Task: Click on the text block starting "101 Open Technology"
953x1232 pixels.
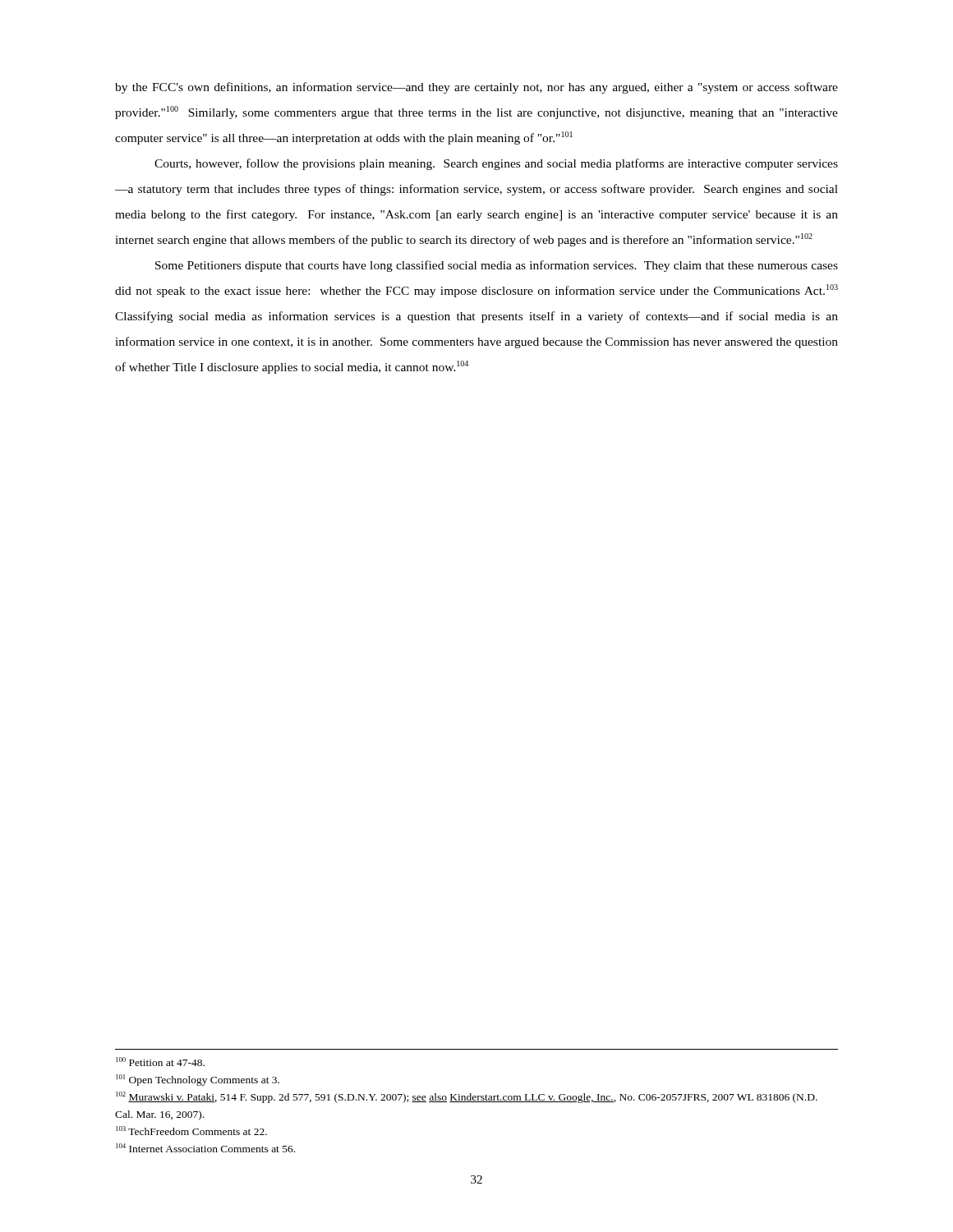Action: [198, 1079]
